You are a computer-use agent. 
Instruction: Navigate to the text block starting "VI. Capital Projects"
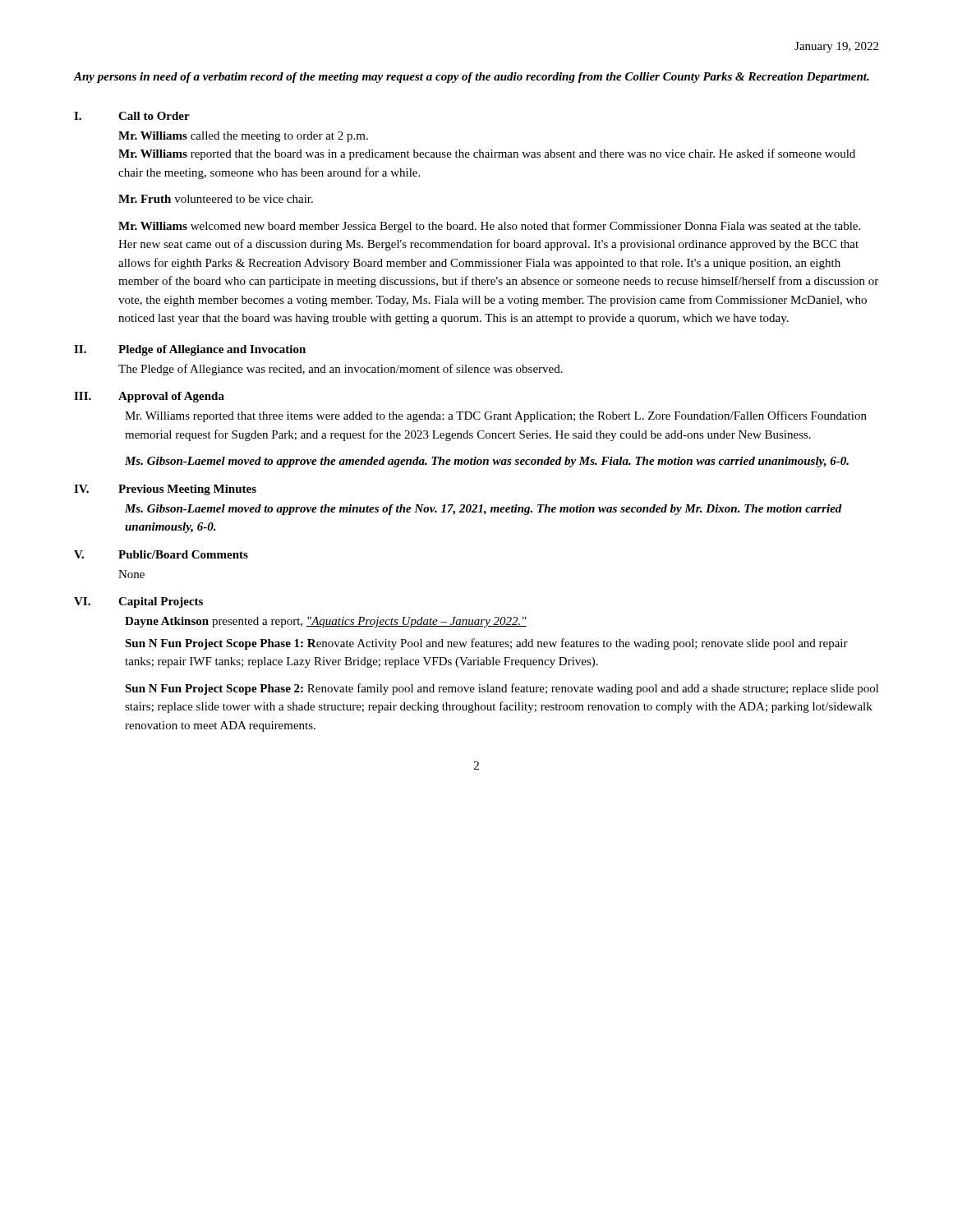click(139, 602)
